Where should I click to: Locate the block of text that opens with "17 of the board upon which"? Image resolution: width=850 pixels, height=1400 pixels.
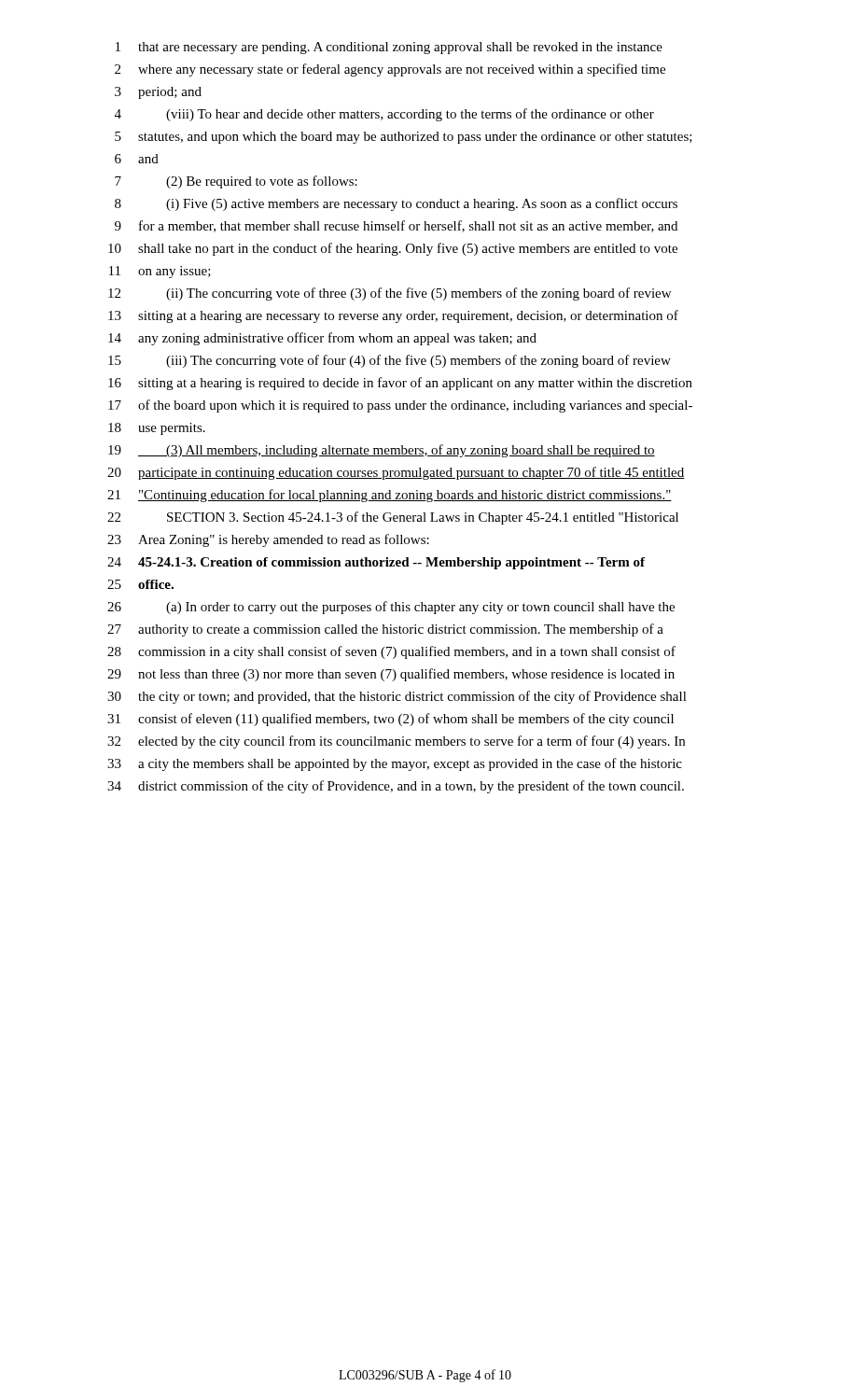click(439, 405)
